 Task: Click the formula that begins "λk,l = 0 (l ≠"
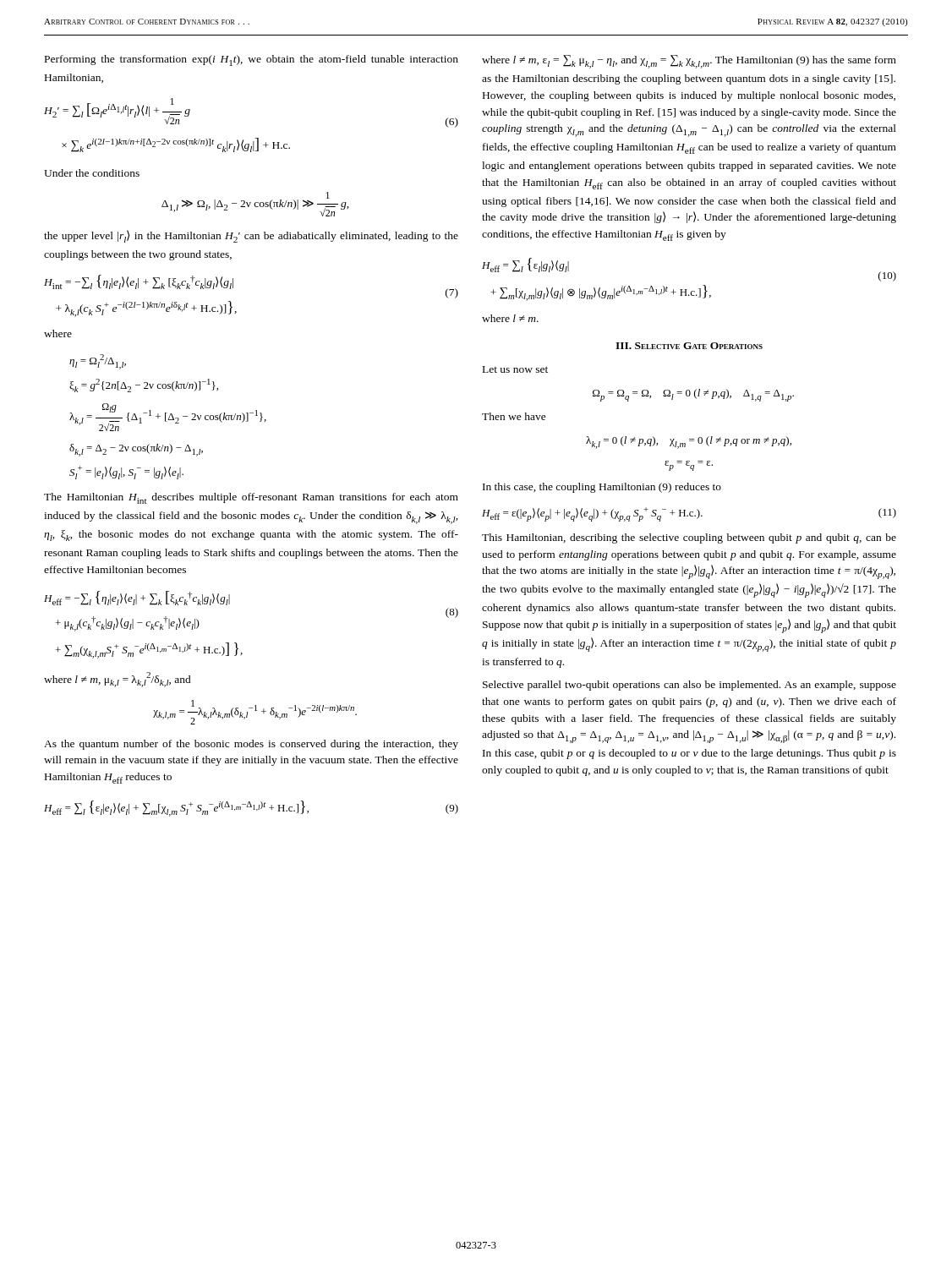click(x=689, y=452)
